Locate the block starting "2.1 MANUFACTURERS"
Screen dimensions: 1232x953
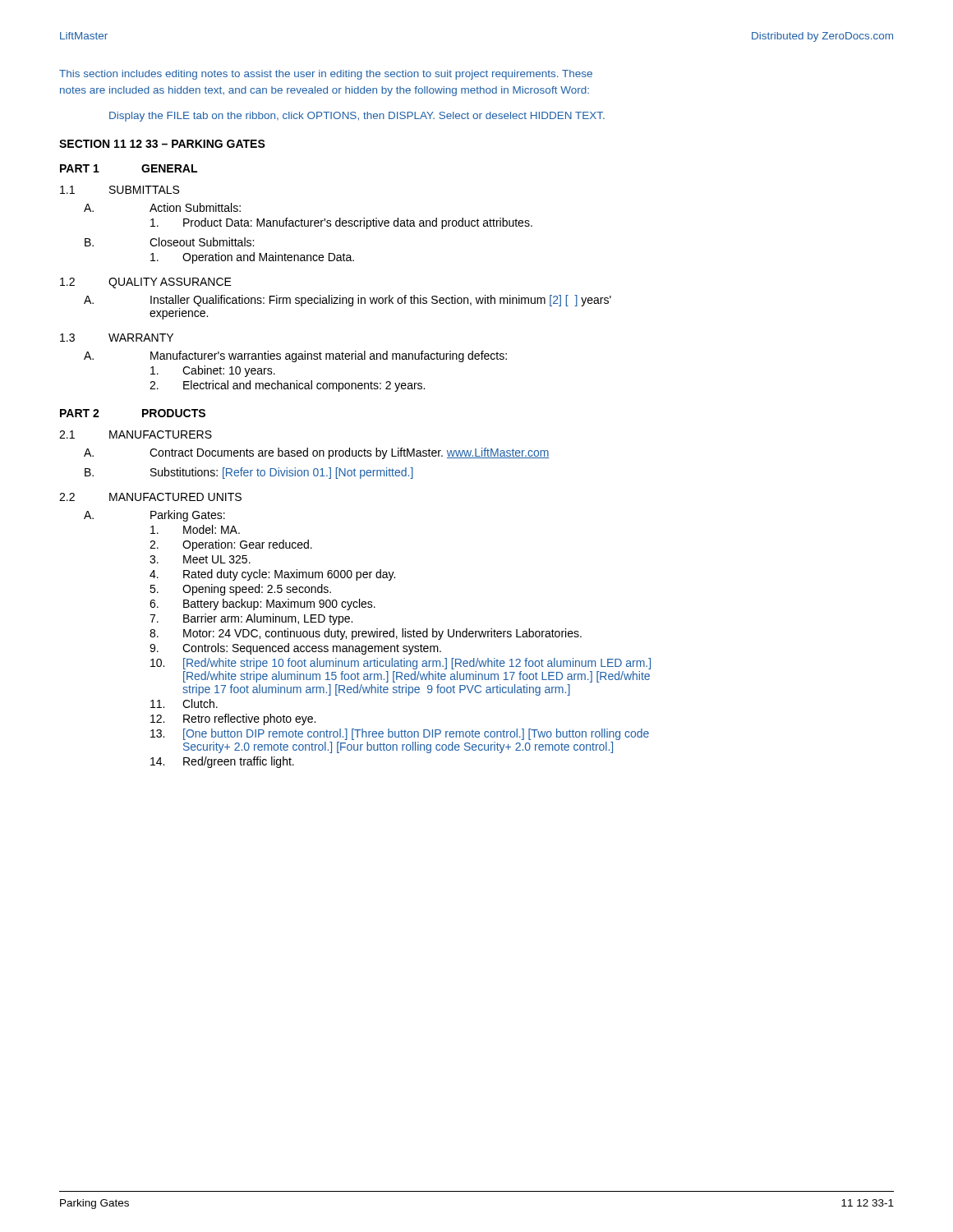point(136,434)
